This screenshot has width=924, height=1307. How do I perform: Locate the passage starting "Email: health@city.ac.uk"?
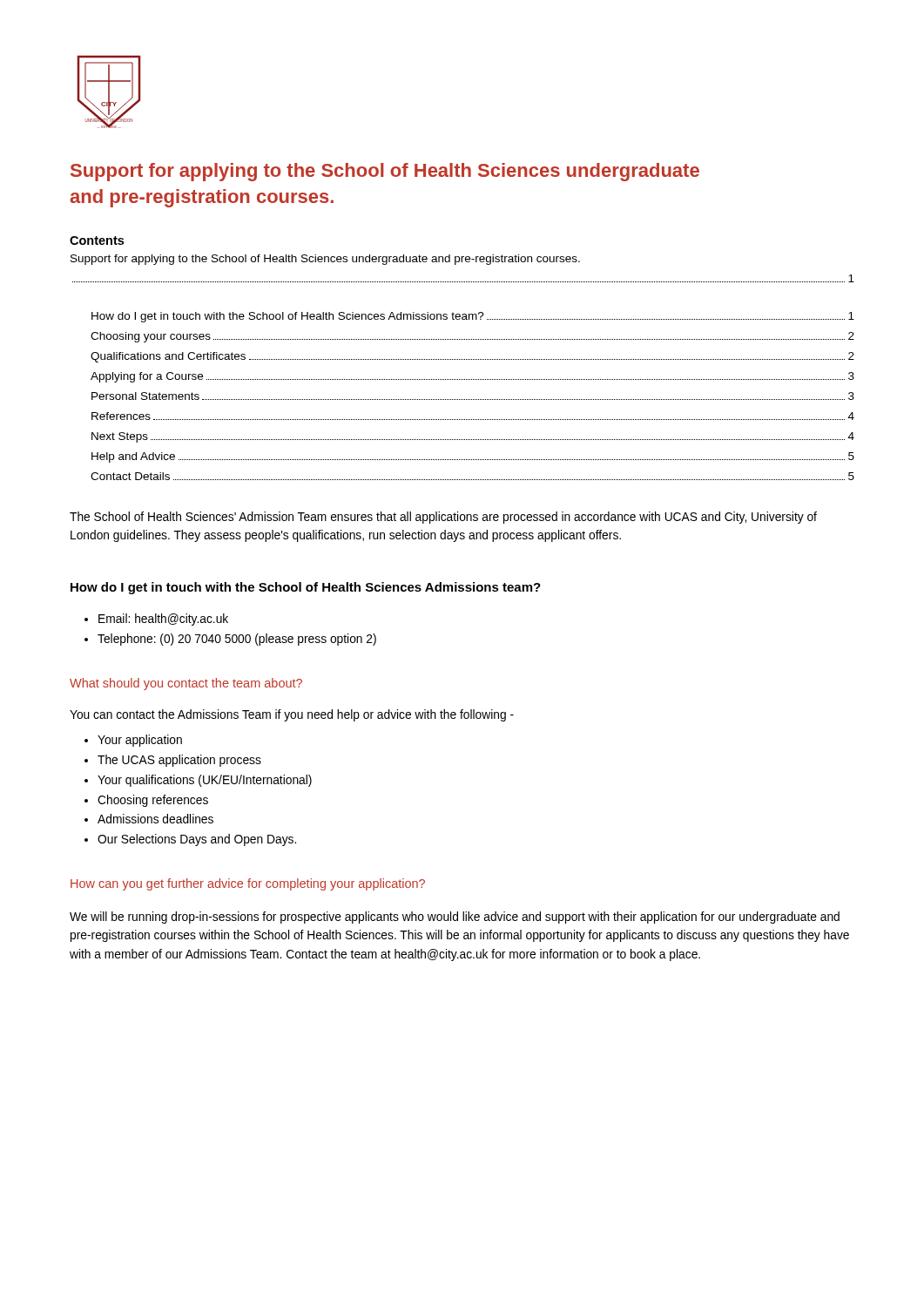click(x=163, y=620)
